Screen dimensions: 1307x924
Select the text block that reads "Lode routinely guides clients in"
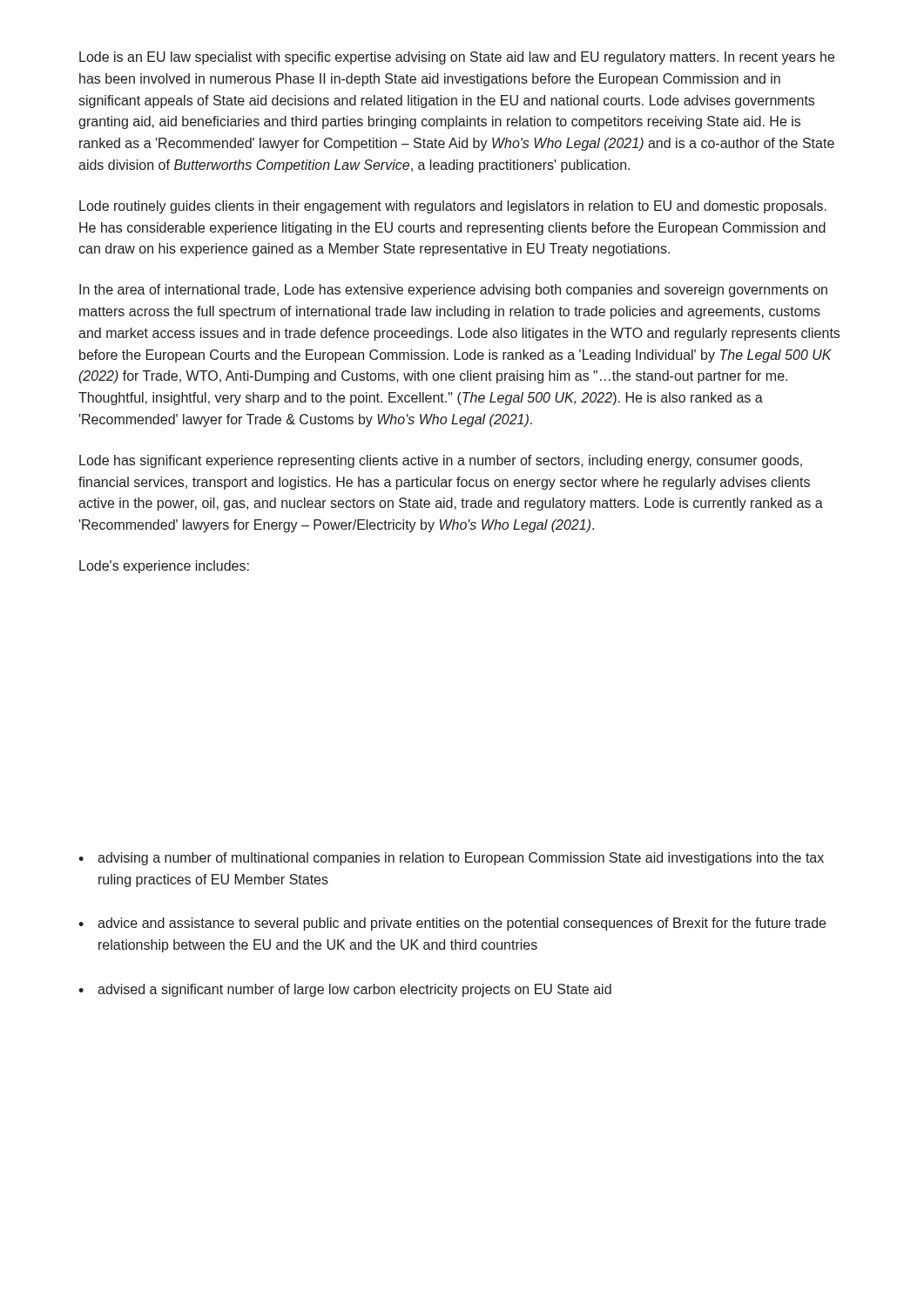click(453, 227)
